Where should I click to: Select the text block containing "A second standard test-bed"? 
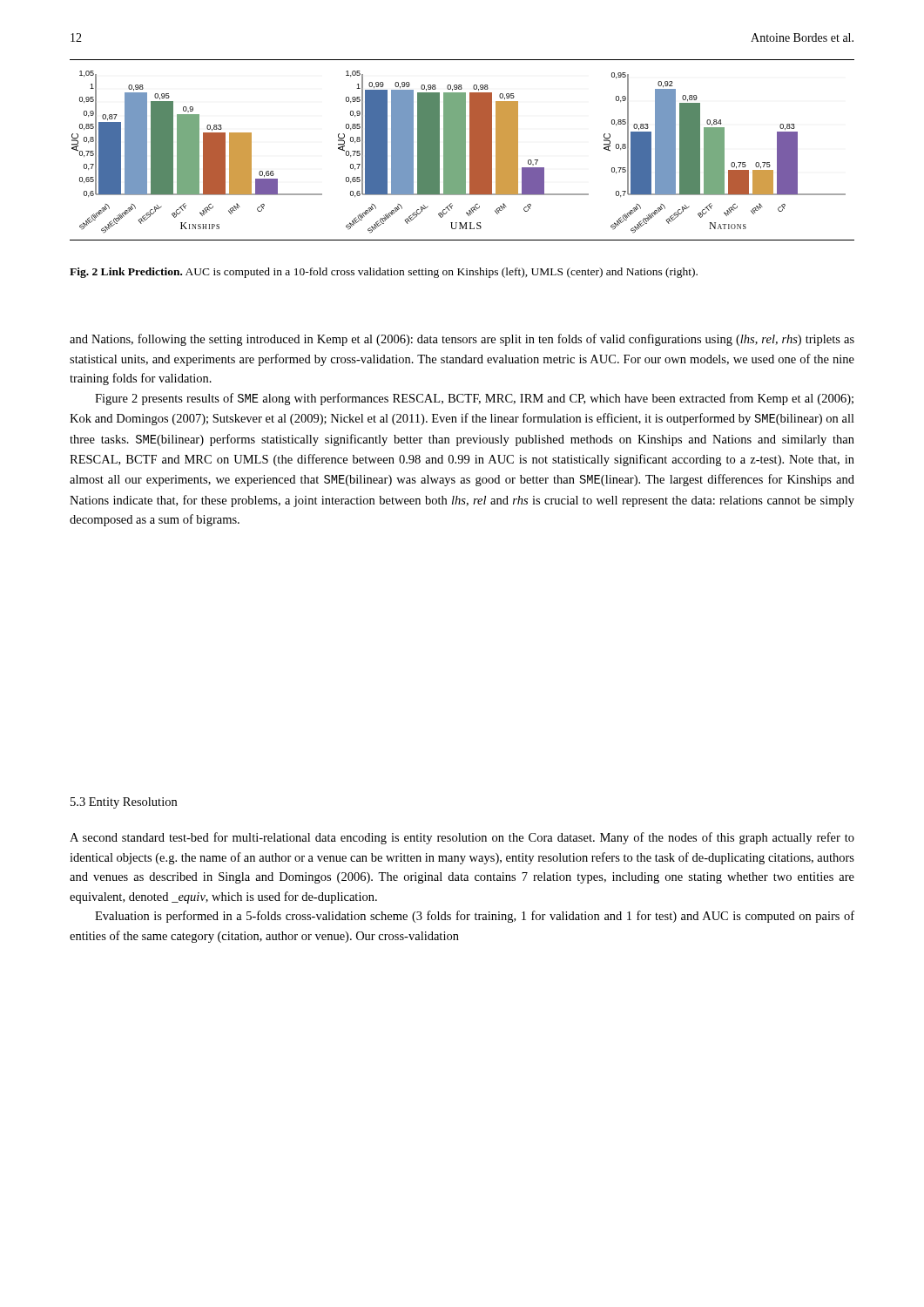tap(462, 887)
